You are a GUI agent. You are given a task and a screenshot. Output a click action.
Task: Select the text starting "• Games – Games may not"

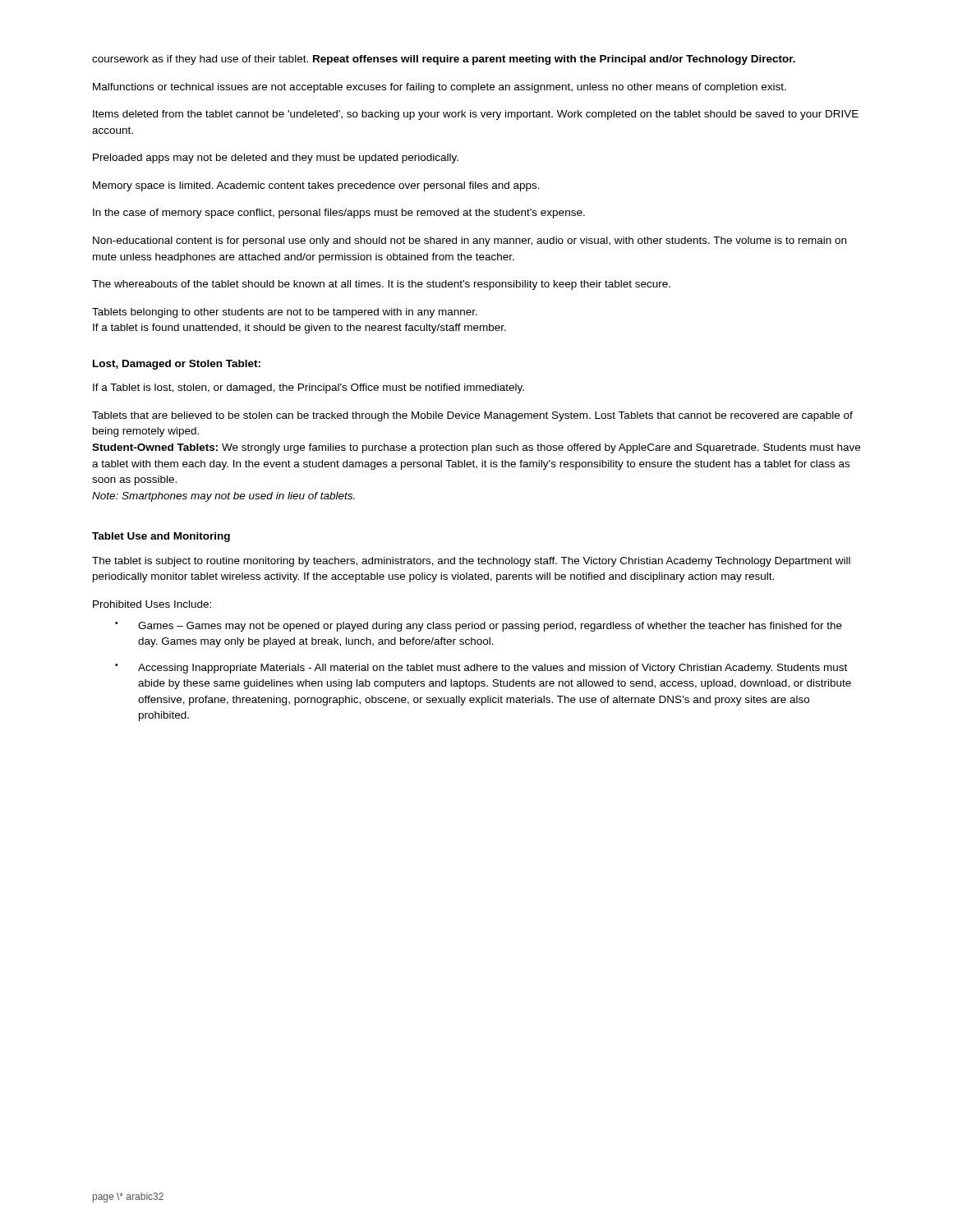pyautogui.click(x=484, y=633)
